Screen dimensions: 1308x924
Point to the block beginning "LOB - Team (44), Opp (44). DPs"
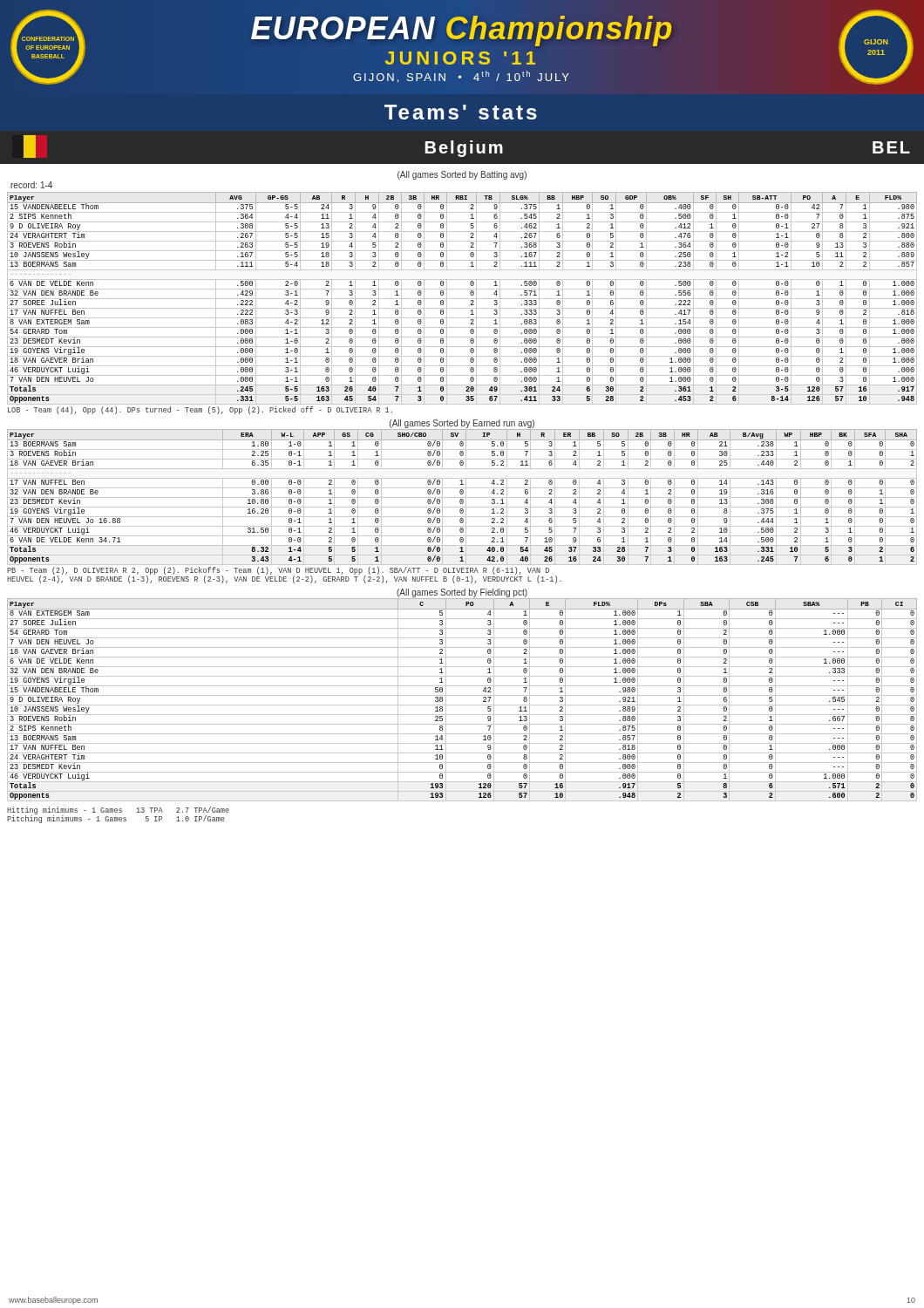pyautogui.click(x=200, y=411)
